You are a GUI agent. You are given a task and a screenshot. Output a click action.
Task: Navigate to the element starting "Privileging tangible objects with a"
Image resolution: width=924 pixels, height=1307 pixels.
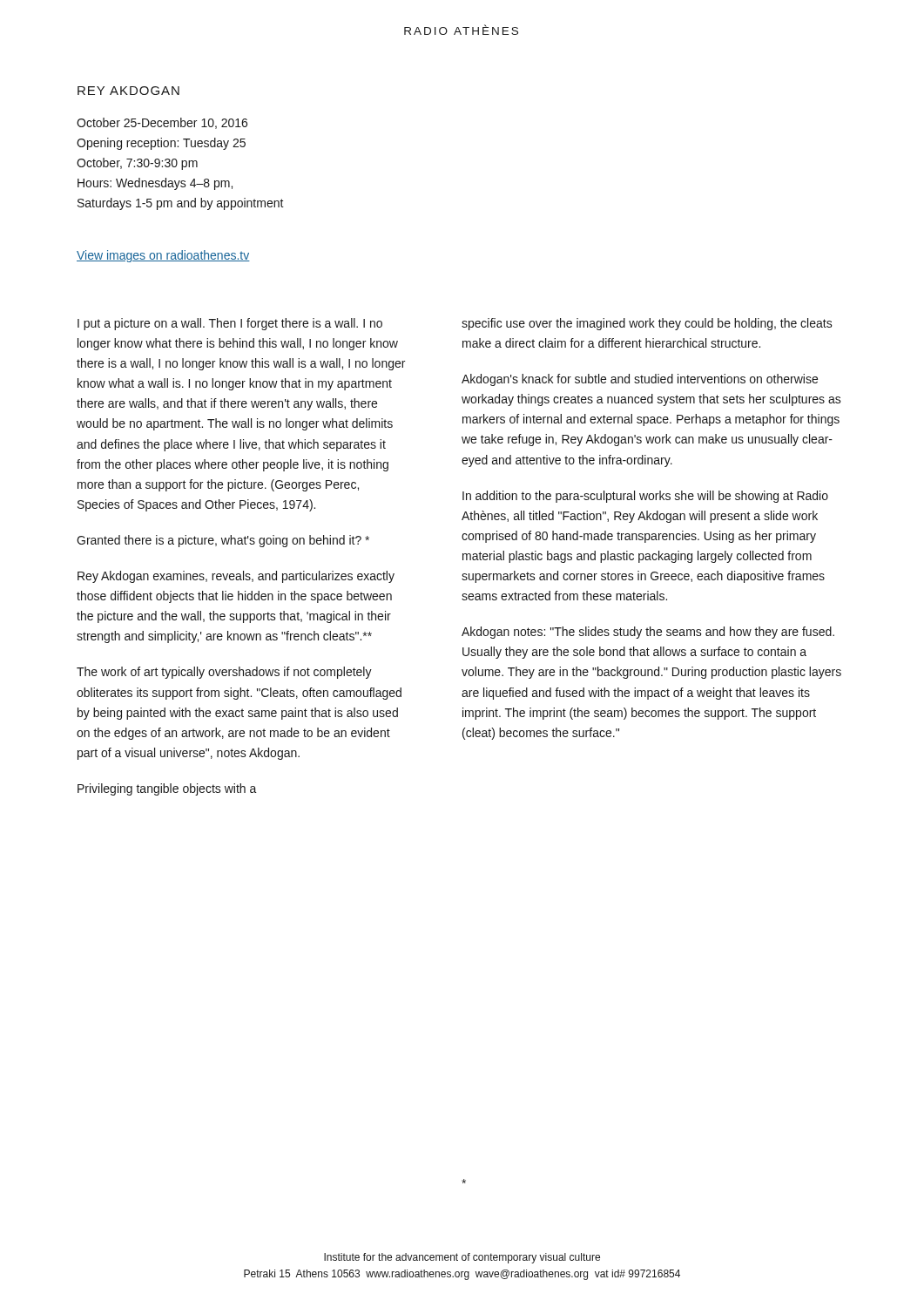241,789
